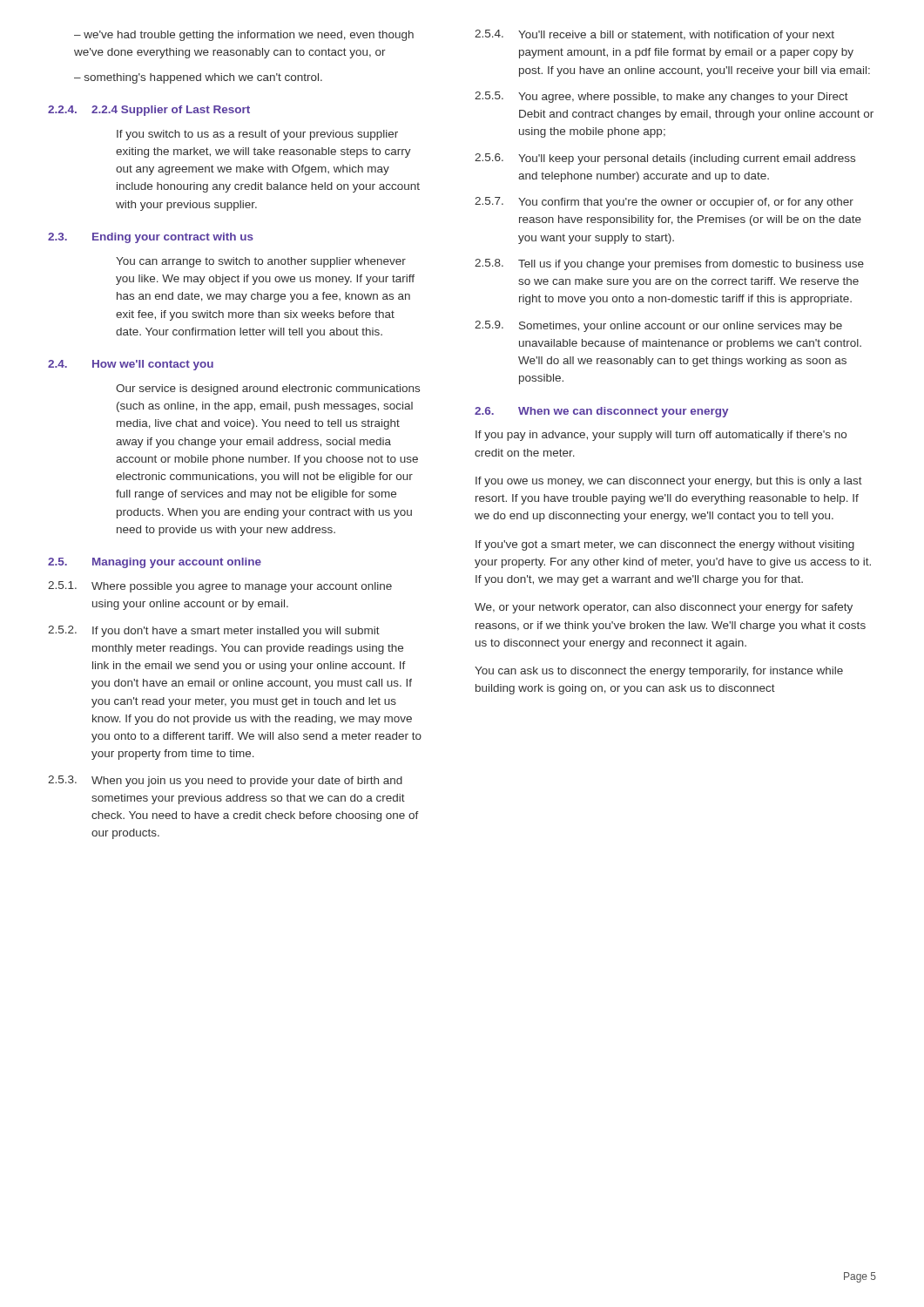This screenshot has width=924, height=1307.
Task: Click on the text block starting "2.2.4. 2.2.4 Supplier of"
Action: coord(149,110)
